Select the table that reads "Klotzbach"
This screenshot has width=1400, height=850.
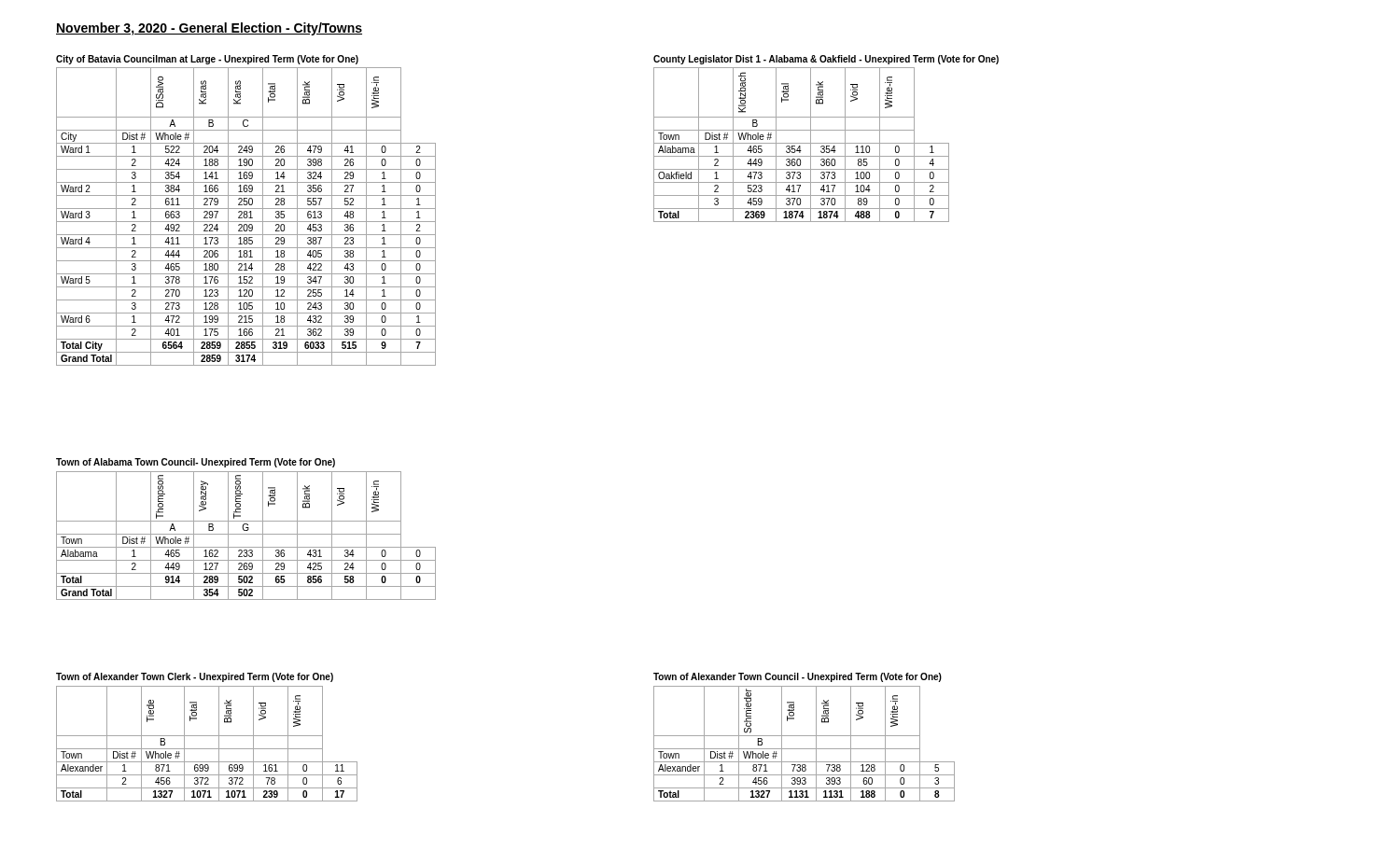point(801,145)
